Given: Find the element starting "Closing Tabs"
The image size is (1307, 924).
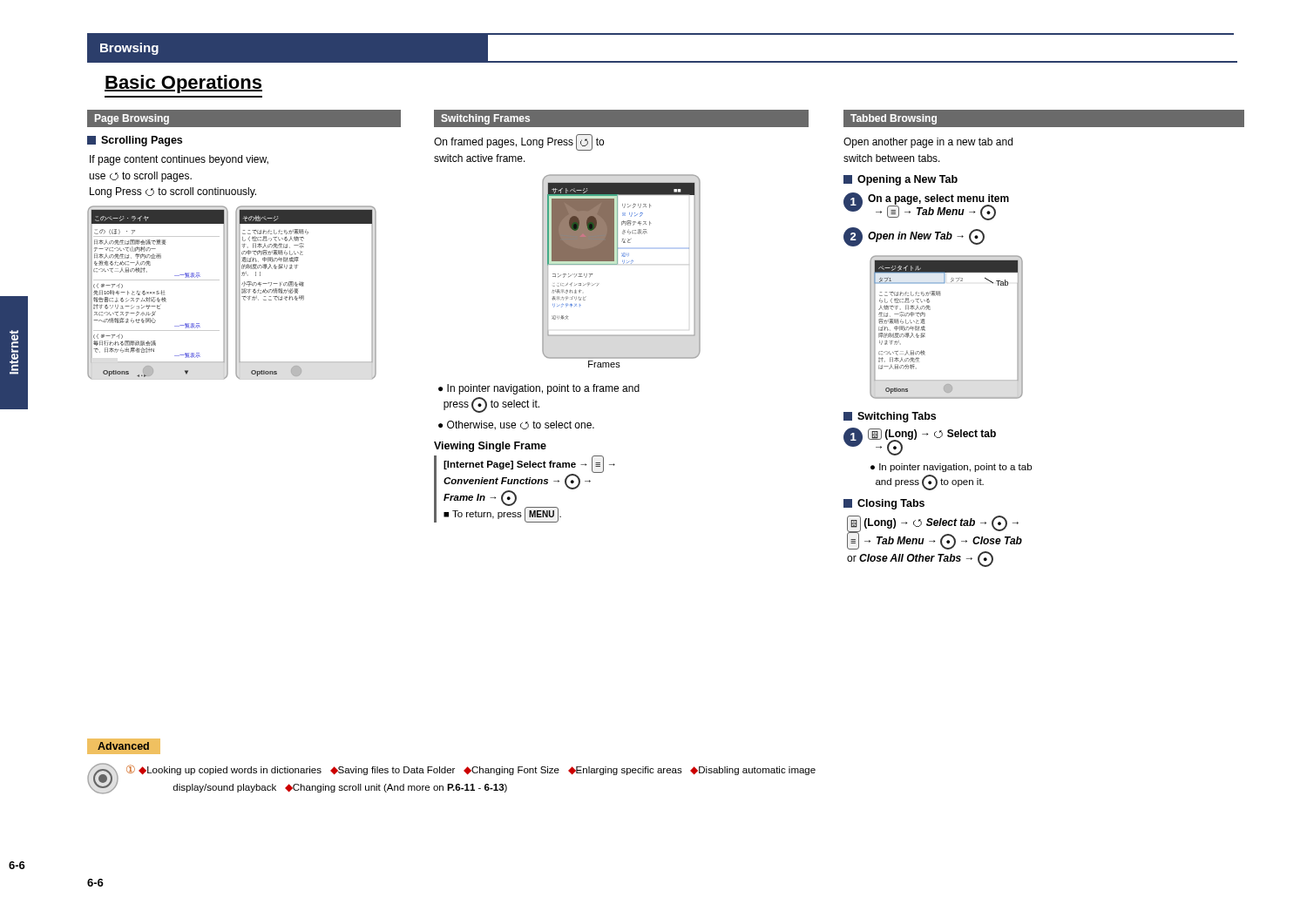Looking at the screenshot, I should 884,504.
